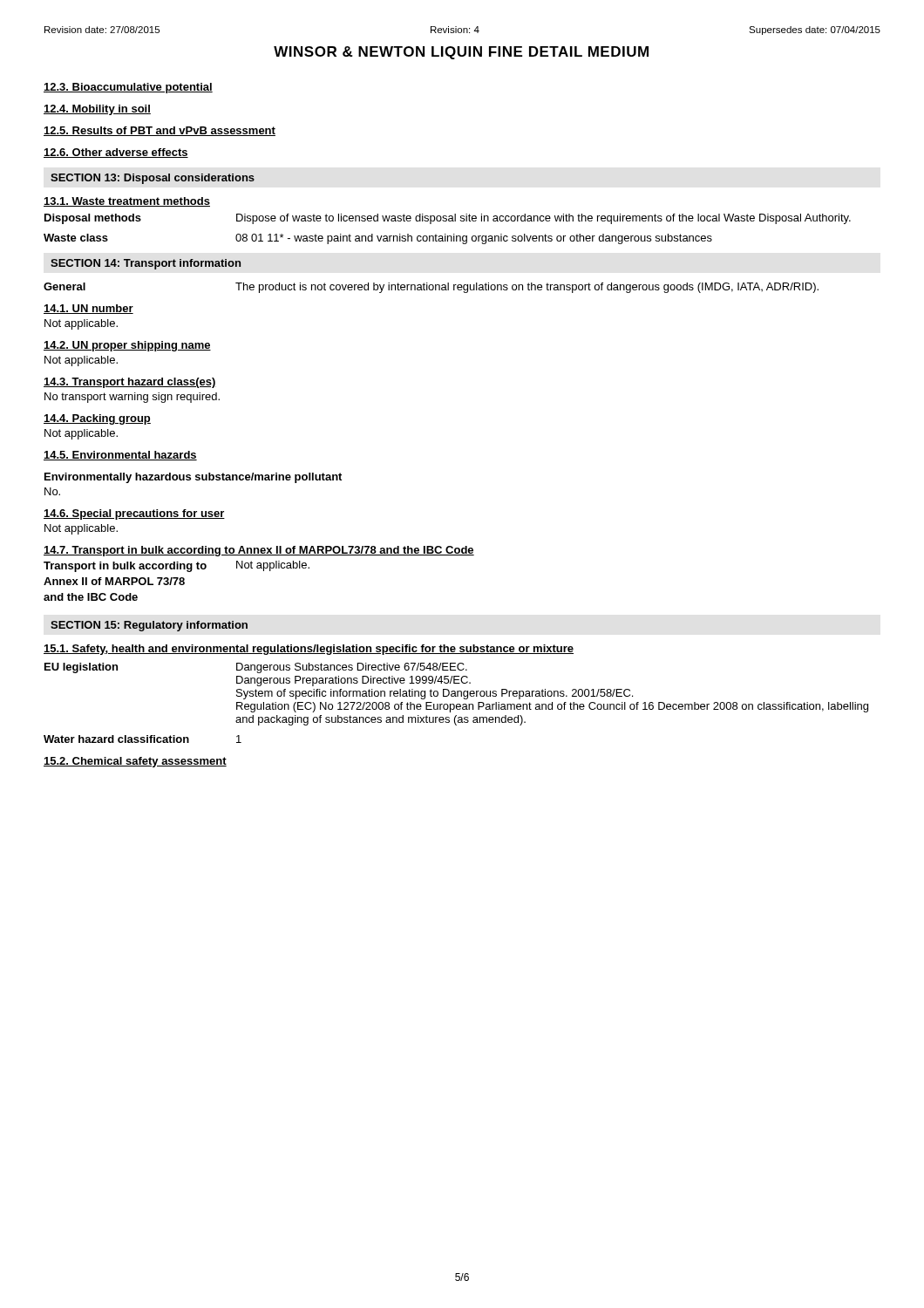Locate the text starting "General The product"
The width and height of the screenshot is (924, 1308).
pos(462,286)
